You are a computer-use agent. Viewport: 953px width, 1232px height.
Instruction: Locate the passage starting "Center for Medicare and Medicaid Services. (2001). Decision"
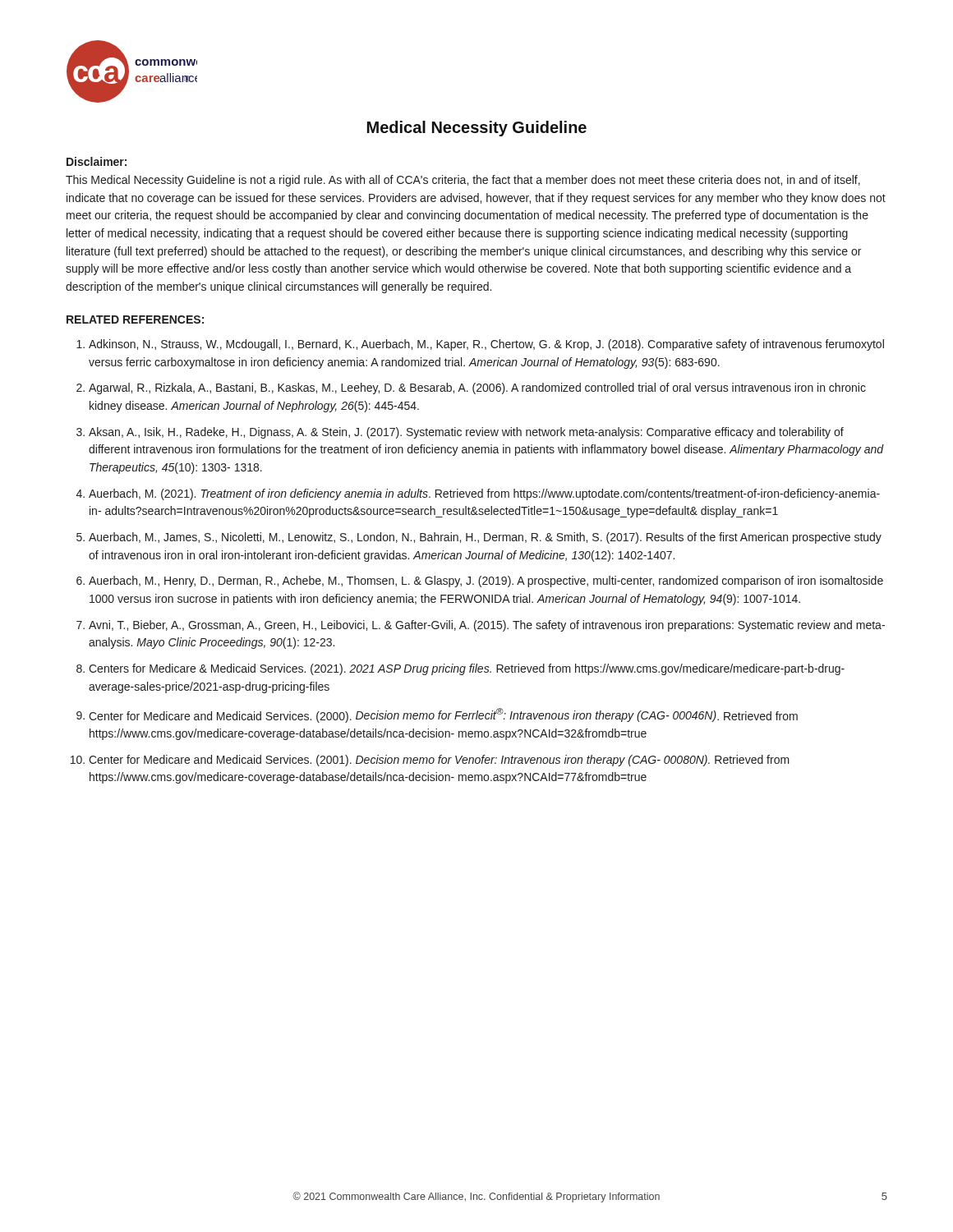439,768
